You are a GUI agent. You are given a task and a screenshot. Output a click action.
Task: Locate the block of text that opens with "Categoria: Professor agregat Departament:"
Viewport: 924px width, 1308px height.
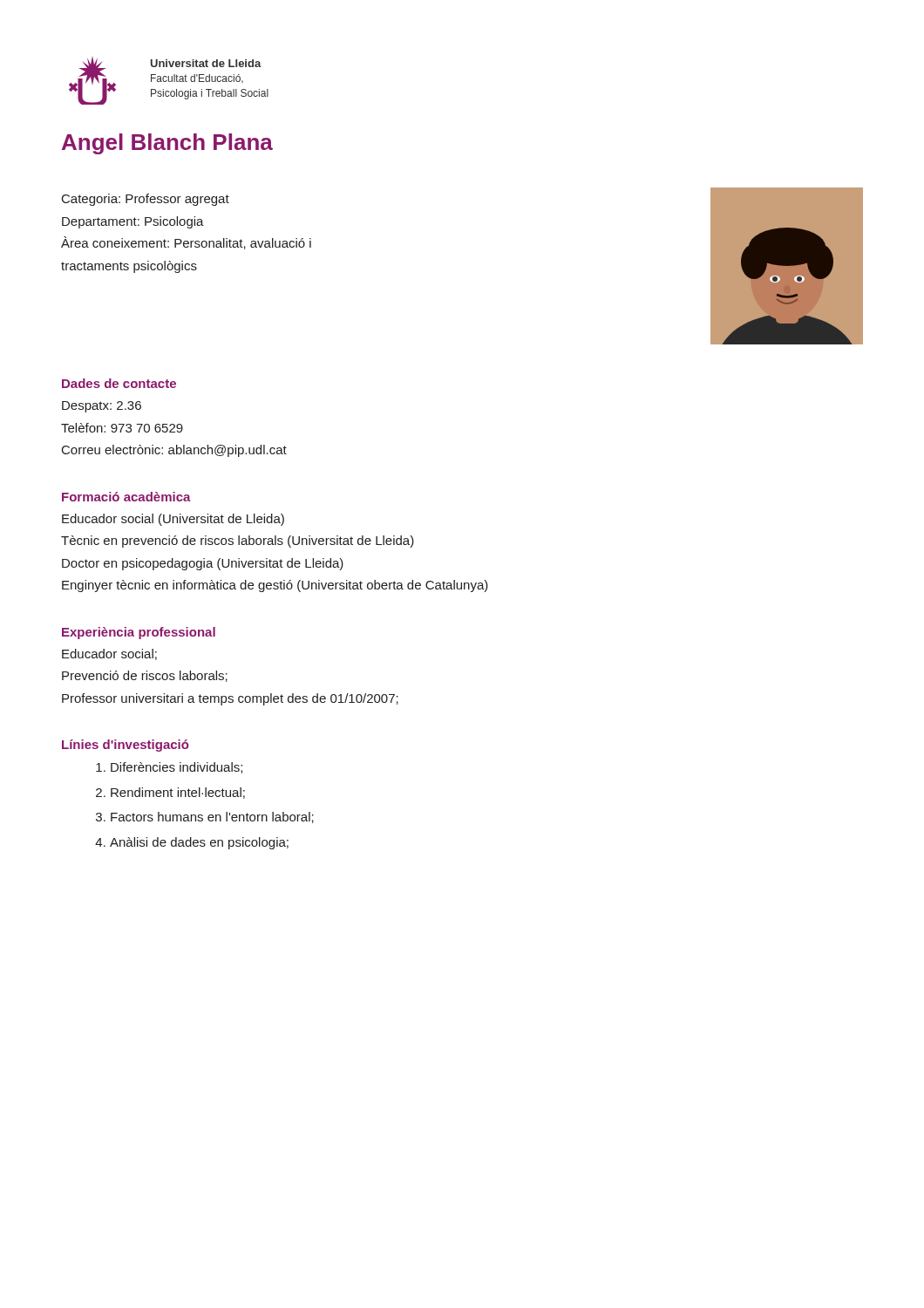click(186, 232)
